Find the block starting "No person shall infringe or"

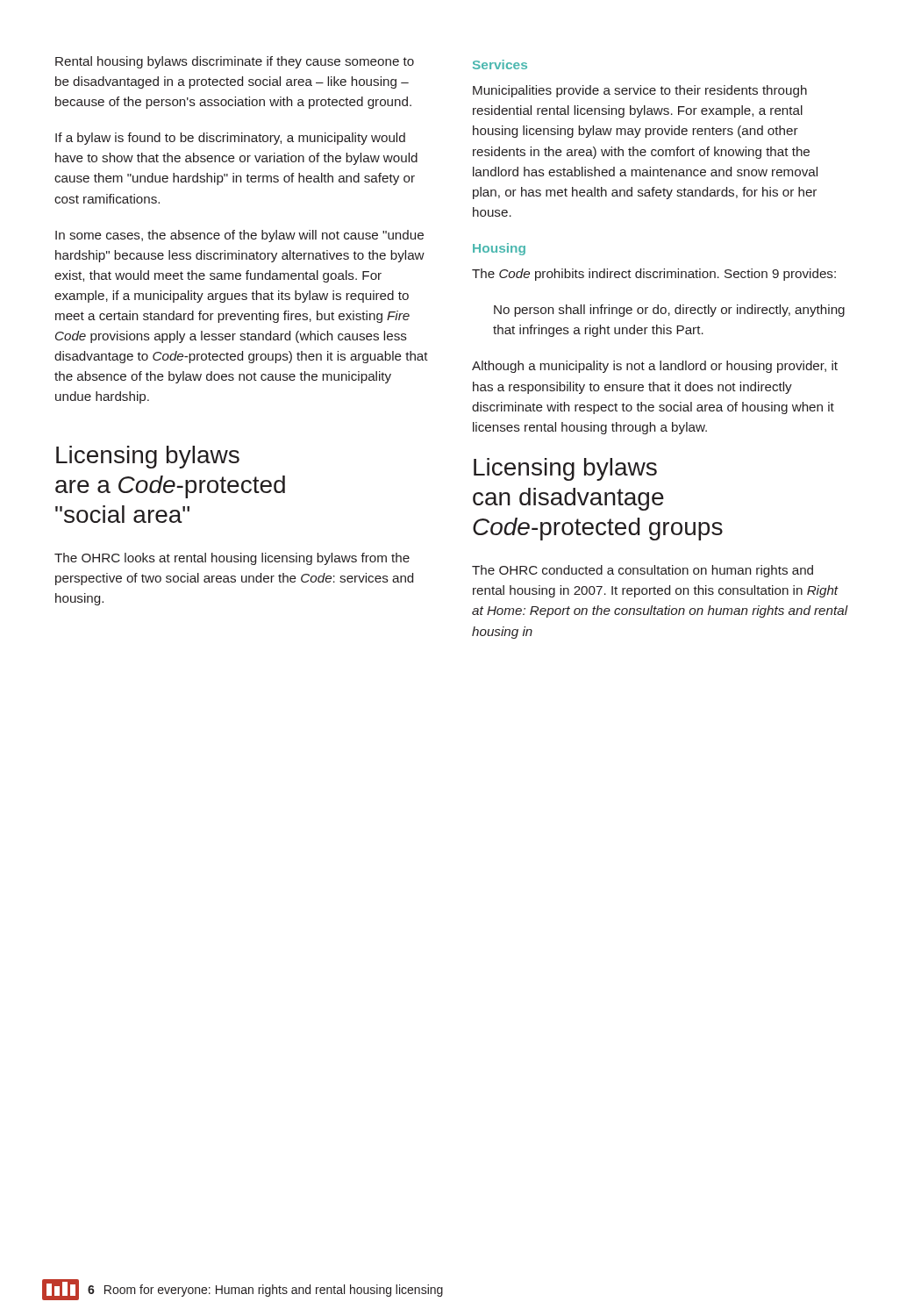[x=669, y=320]
